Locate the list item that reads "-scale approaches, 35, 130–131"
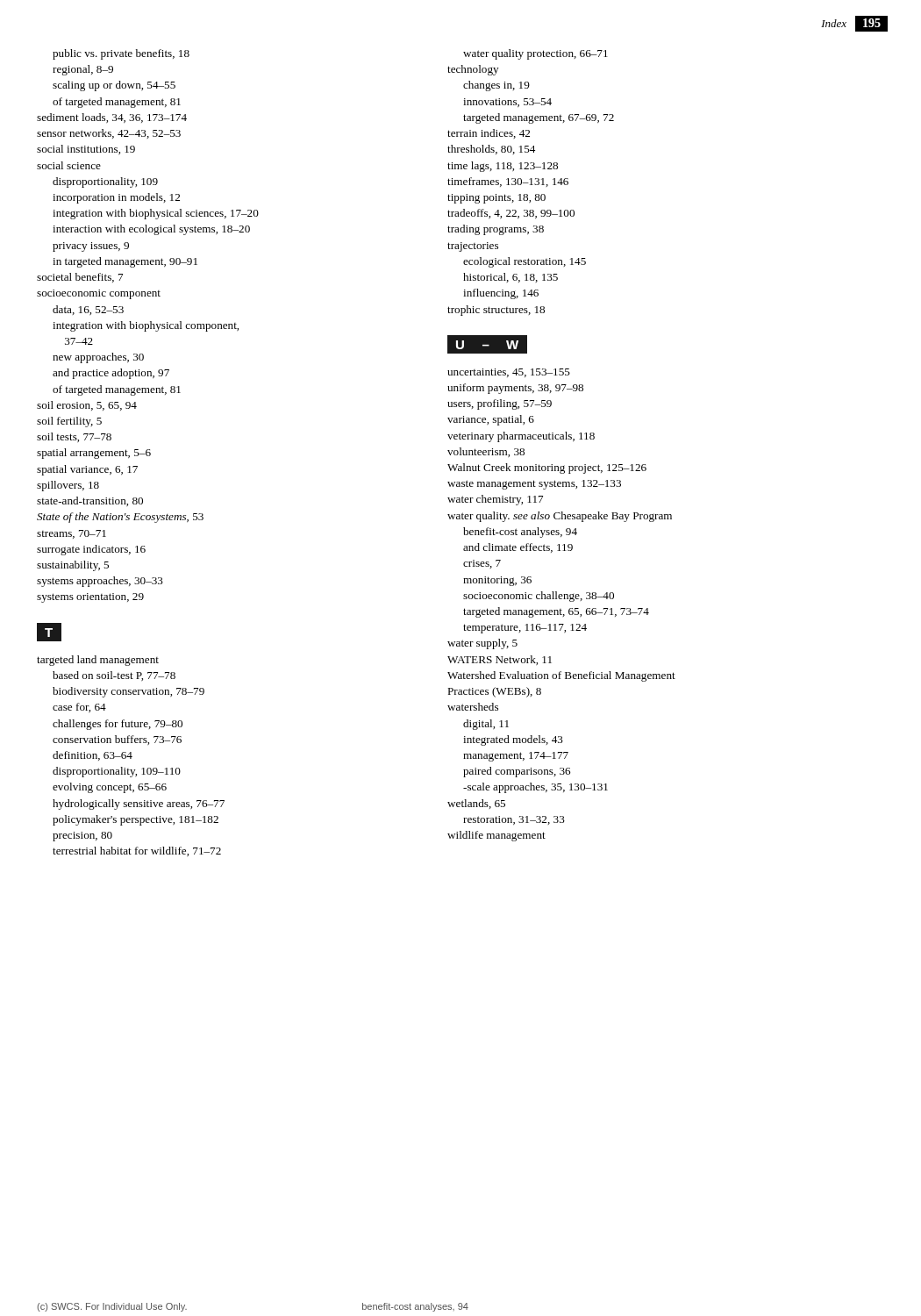This screenshot has height=1316, width=921. pos(536,787)
